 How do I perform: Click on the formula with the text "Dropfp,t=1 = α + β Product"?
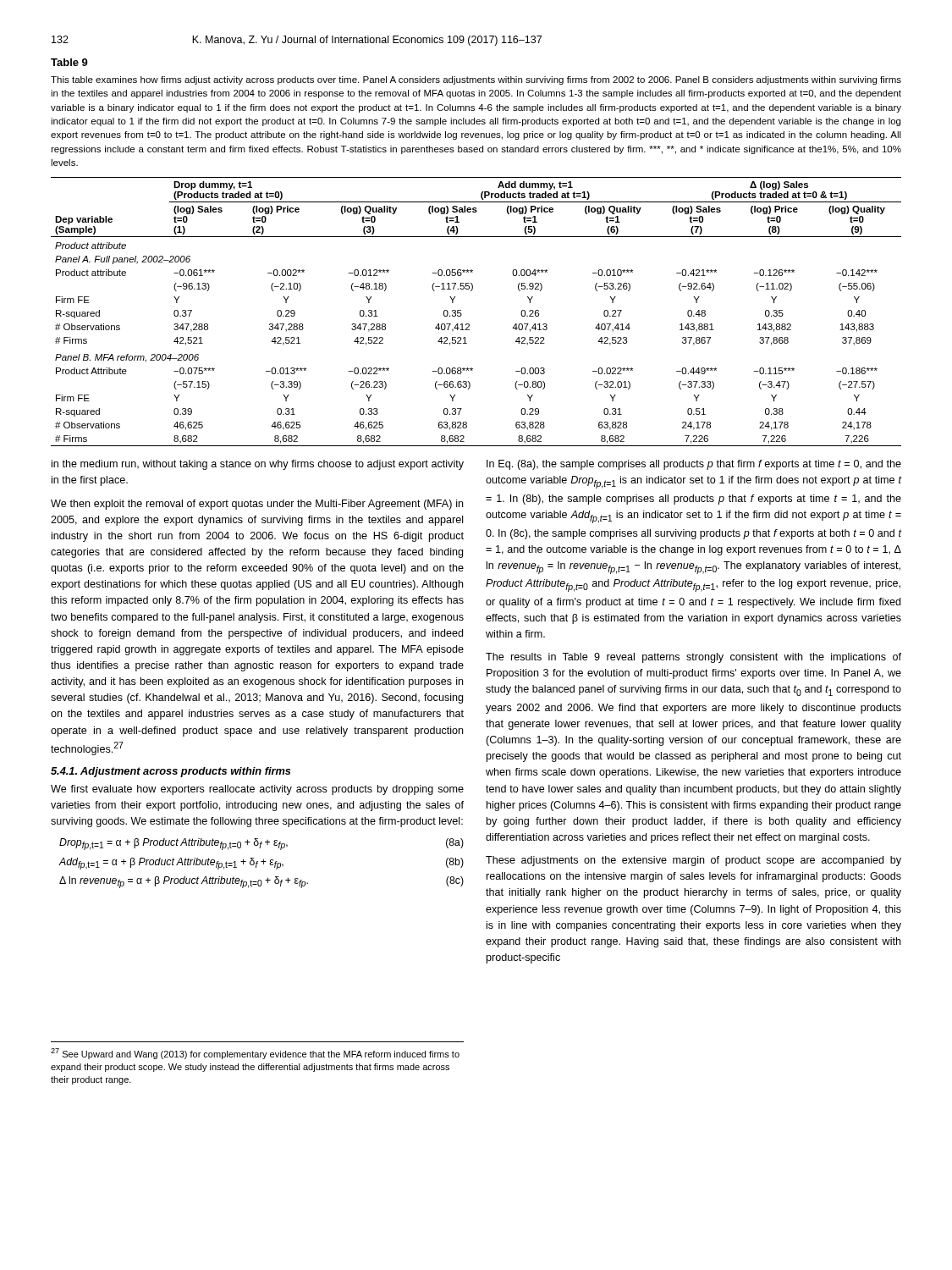[261, 844]
